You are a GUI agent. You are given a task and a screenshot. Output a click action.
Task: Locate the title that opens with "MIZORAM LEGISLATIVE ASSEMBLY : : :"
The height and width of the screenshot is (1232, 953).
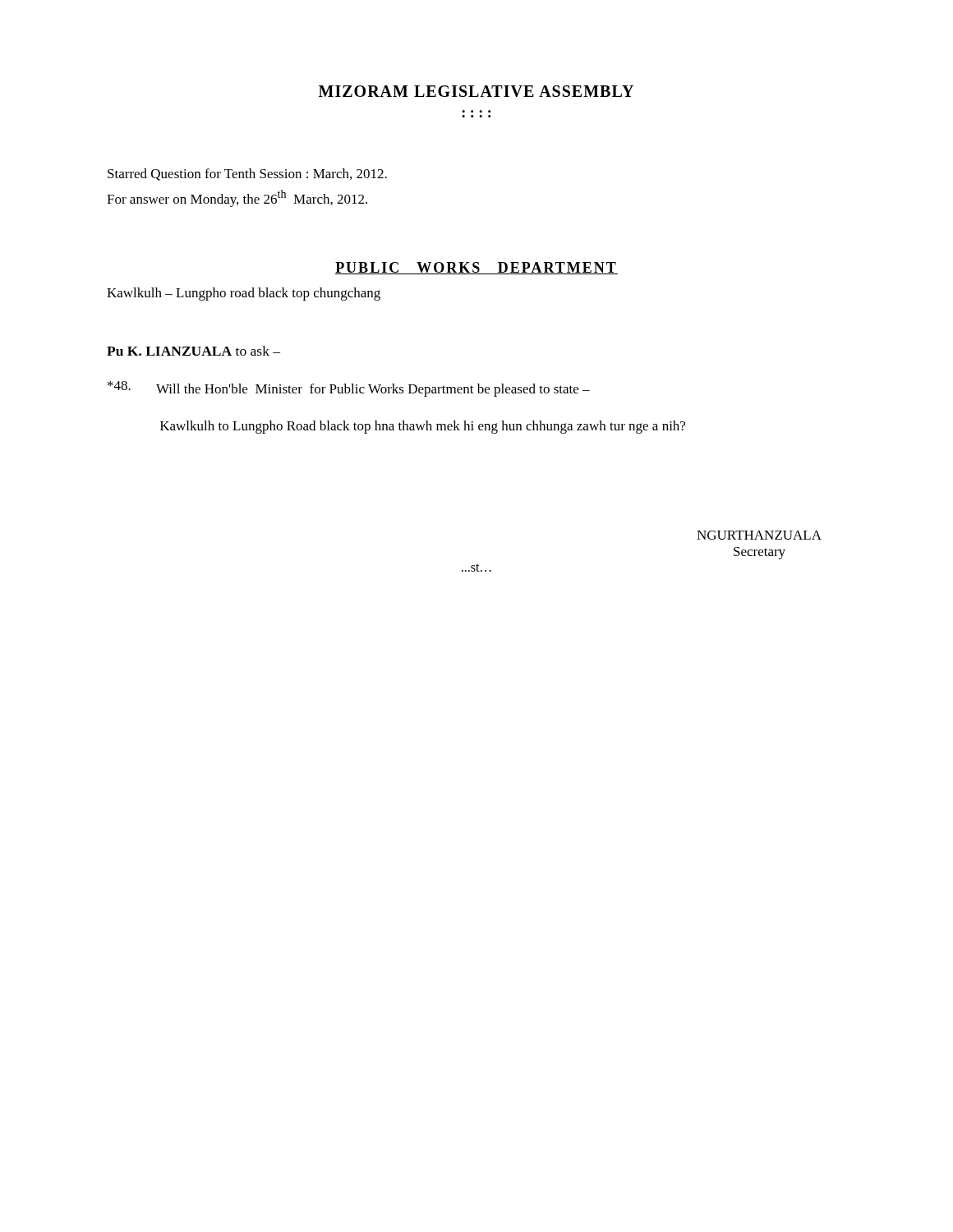pos(476,102)
